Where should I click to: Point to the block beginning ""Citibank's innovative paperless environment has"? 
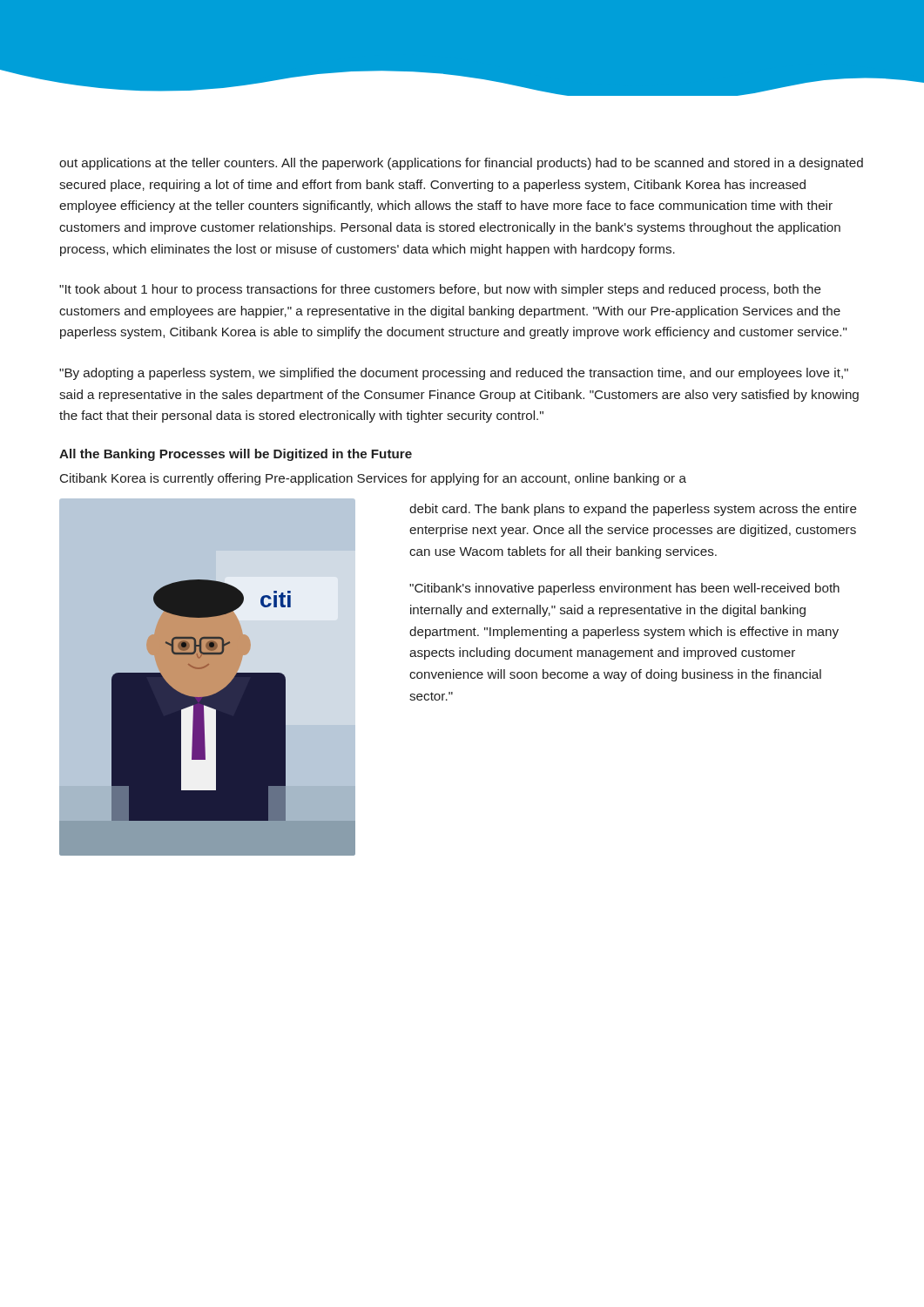pos(625,642)
